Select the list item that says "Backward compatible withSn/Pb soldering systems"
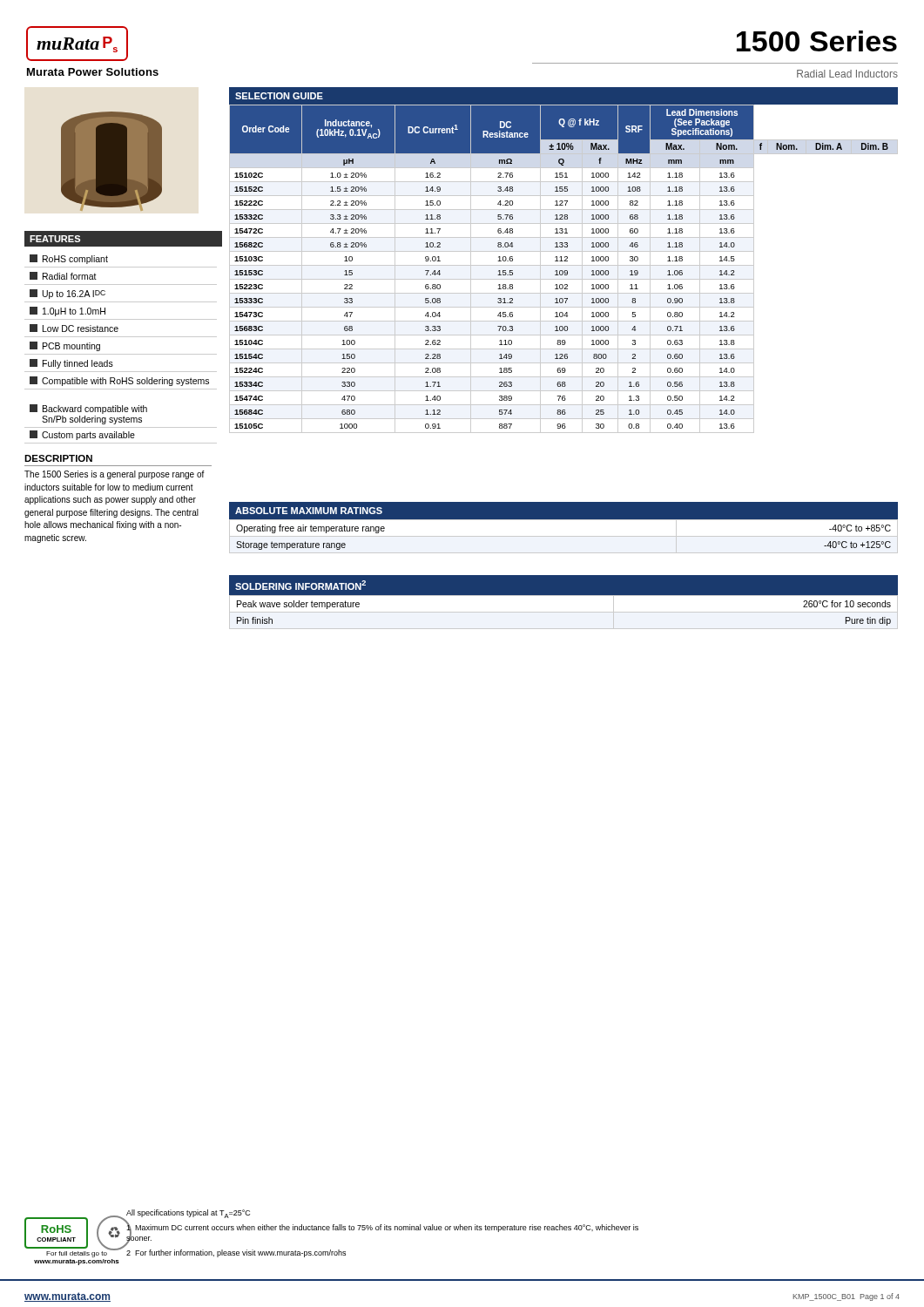This screenshot has height=1307, width=924. 89,414
